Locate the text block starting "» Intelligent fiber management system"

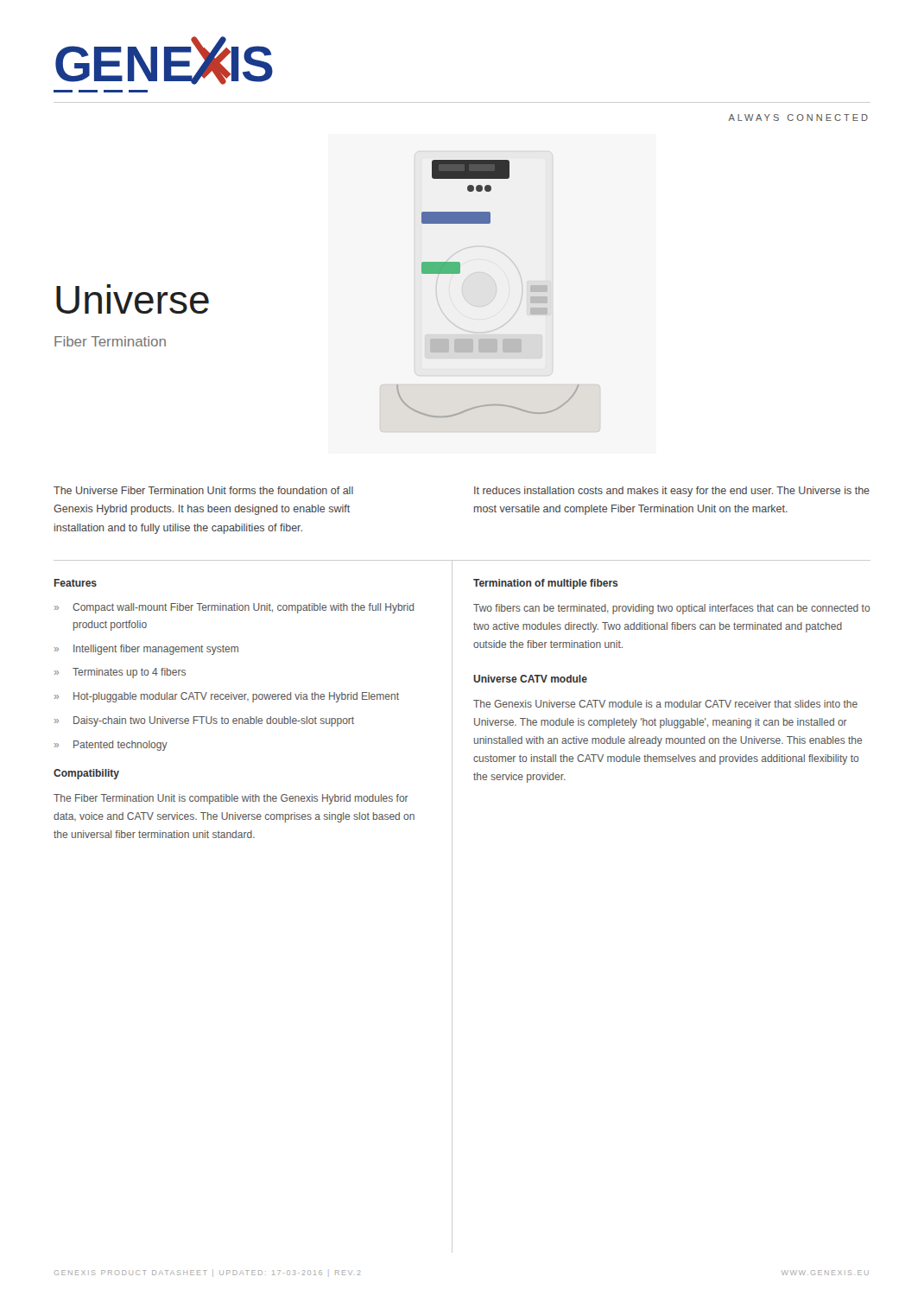(146, 649)
